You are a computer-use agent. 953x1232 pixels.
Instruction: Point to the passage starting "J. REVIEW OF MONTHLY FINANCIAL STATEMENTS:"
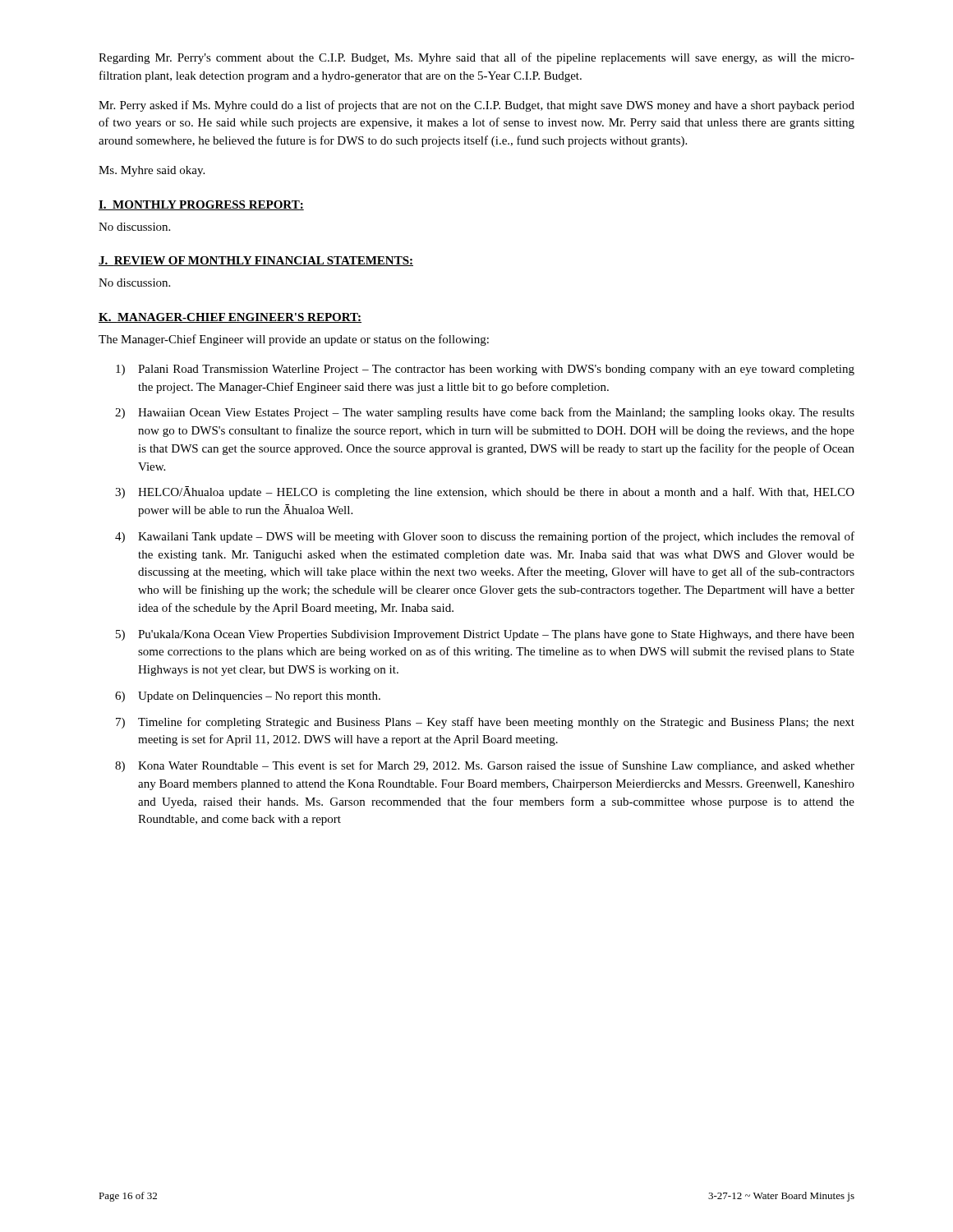point(256,261)
